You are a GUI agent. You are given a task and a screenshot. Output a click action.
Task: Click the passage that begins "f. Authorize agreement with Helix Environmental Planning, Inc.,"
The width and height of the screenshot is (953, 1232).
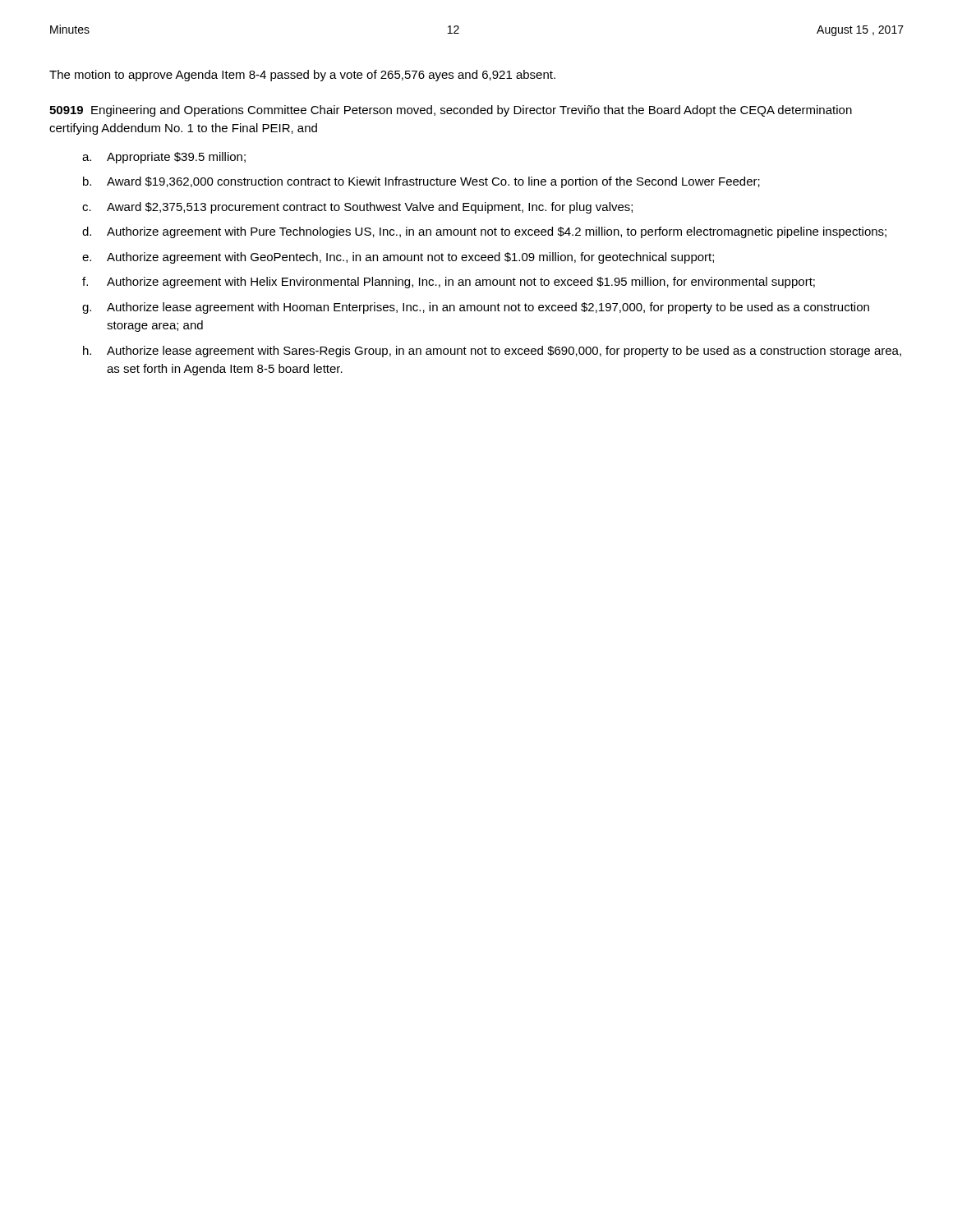tap(493, 282)
